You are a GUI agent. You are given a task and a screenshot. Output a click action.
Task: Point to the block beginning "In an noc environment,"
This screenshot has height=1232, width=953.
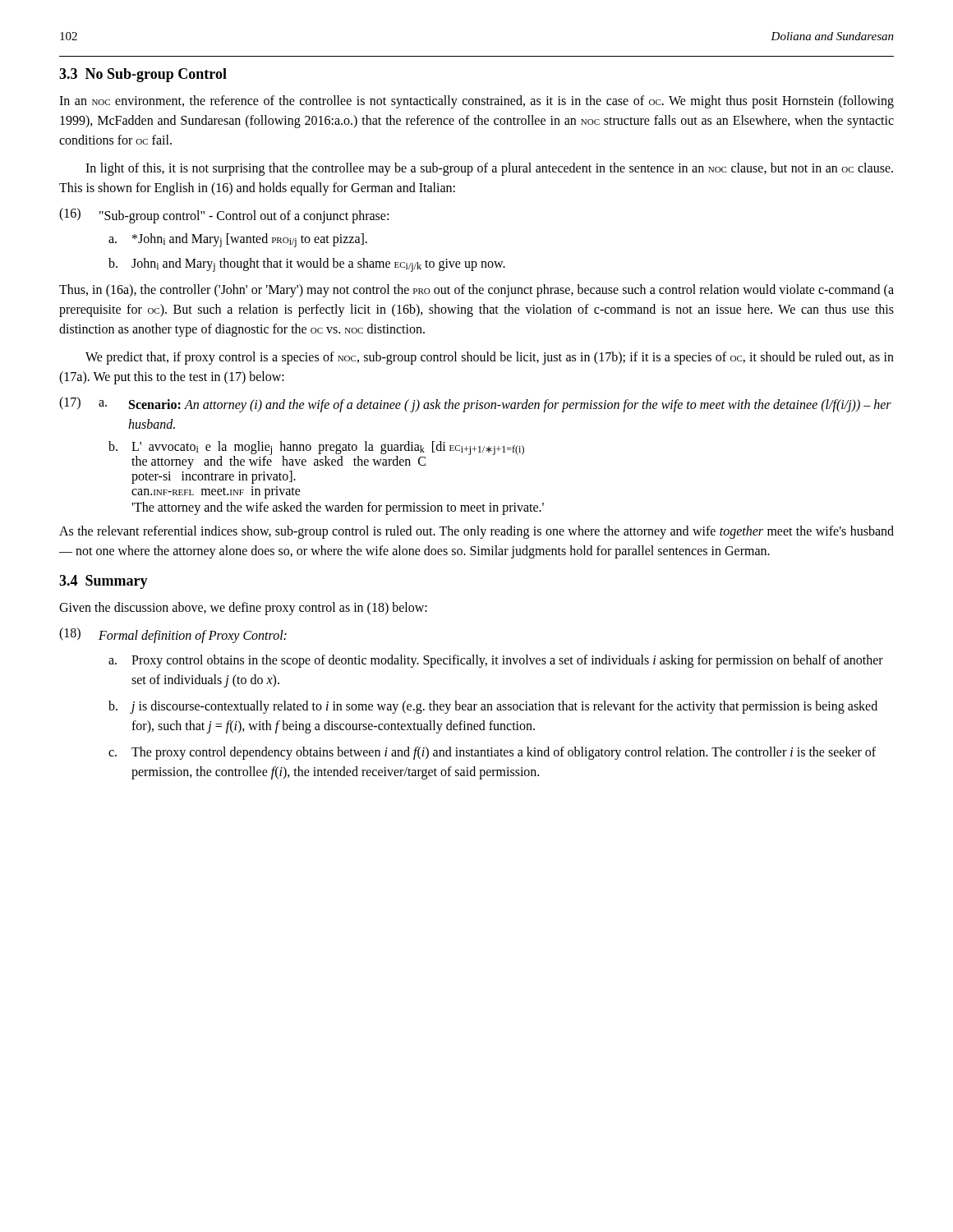[476, 120]
